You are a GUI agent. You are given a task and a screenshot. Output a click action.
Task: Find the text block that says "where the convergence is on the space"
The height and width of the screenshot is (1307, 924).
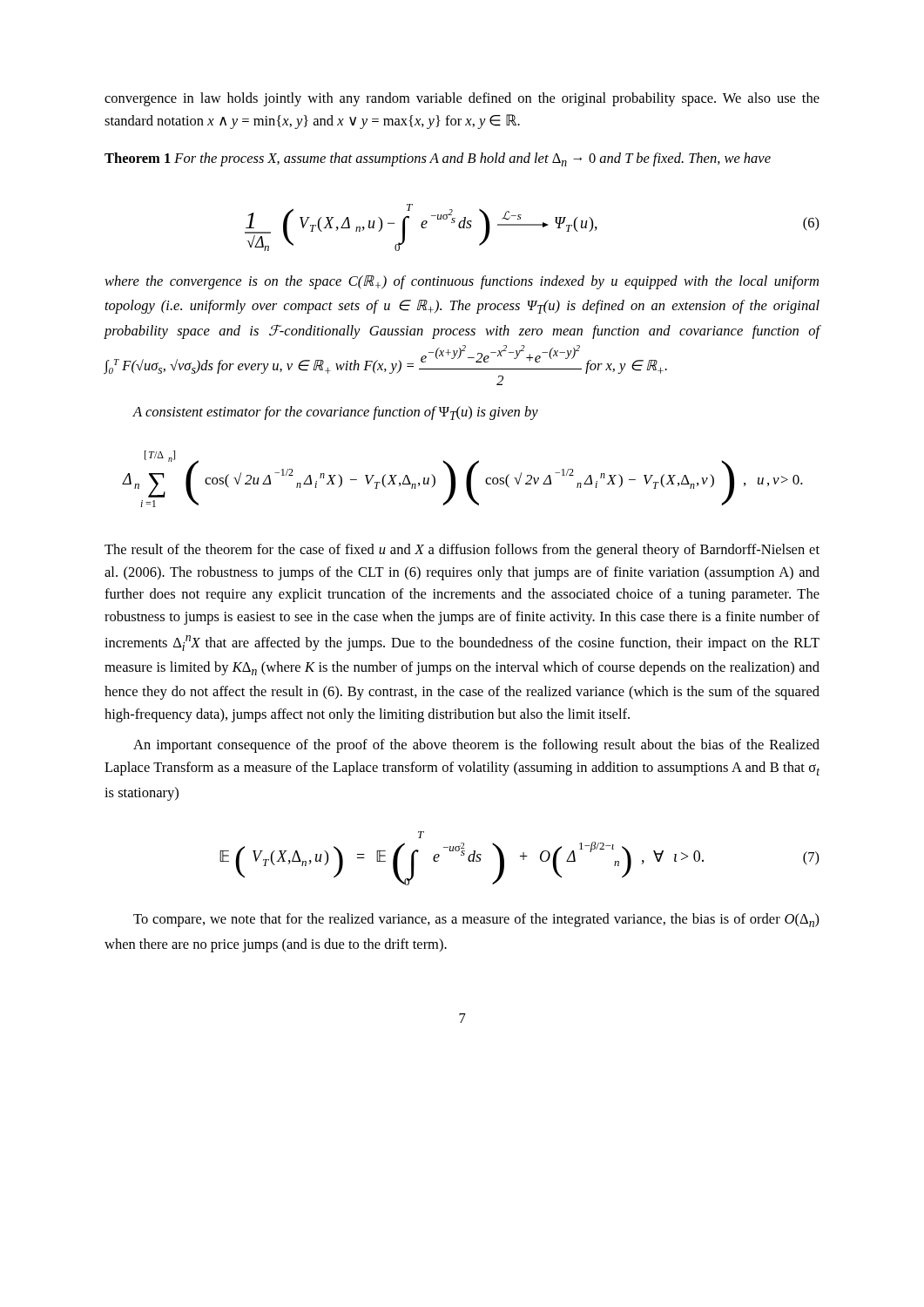coord(462,331)
